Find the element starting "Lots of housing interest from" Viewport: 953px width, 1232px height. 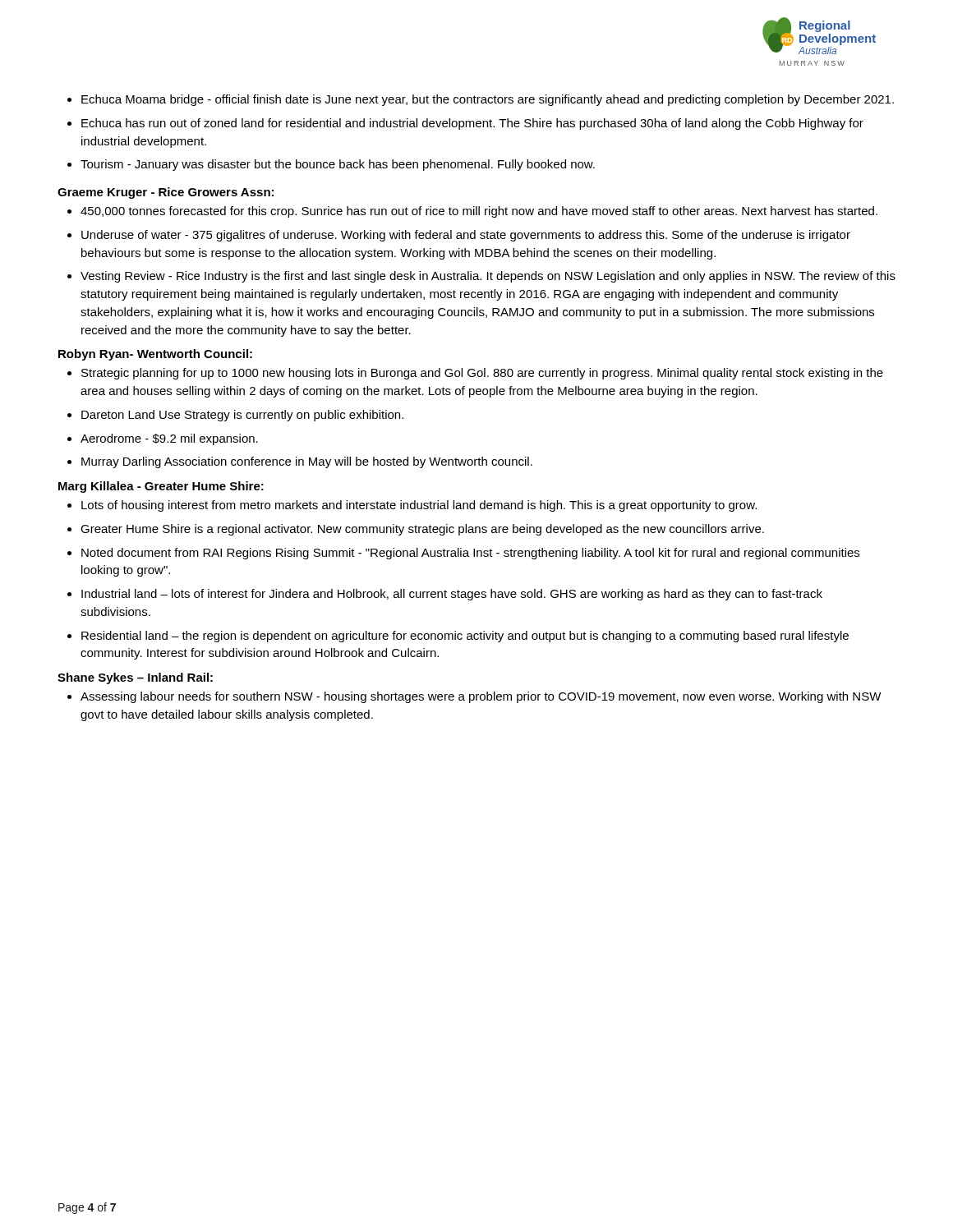tap(476, 505)
